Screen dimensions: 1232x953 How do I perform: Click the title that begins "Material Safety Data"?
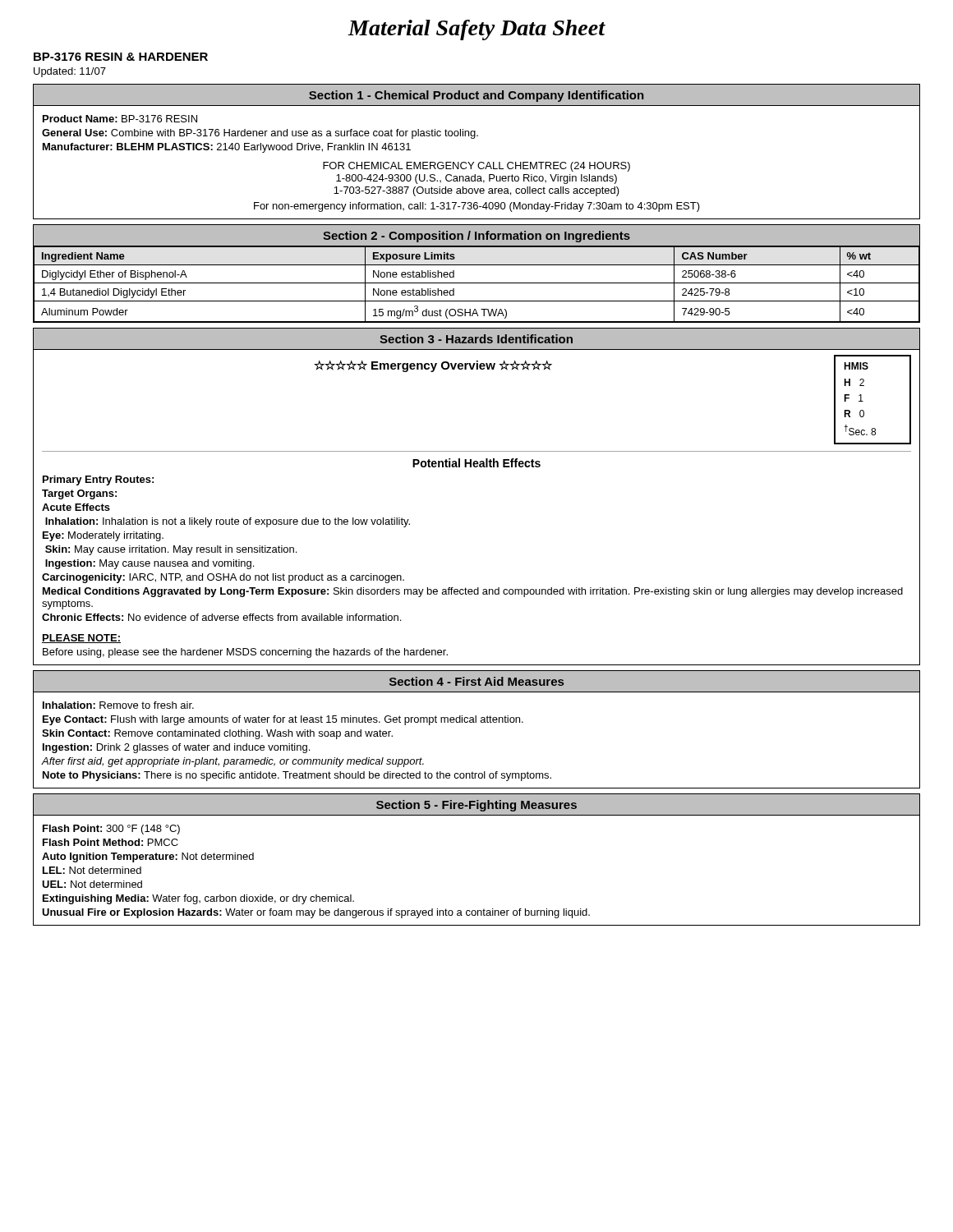[476, 28]
